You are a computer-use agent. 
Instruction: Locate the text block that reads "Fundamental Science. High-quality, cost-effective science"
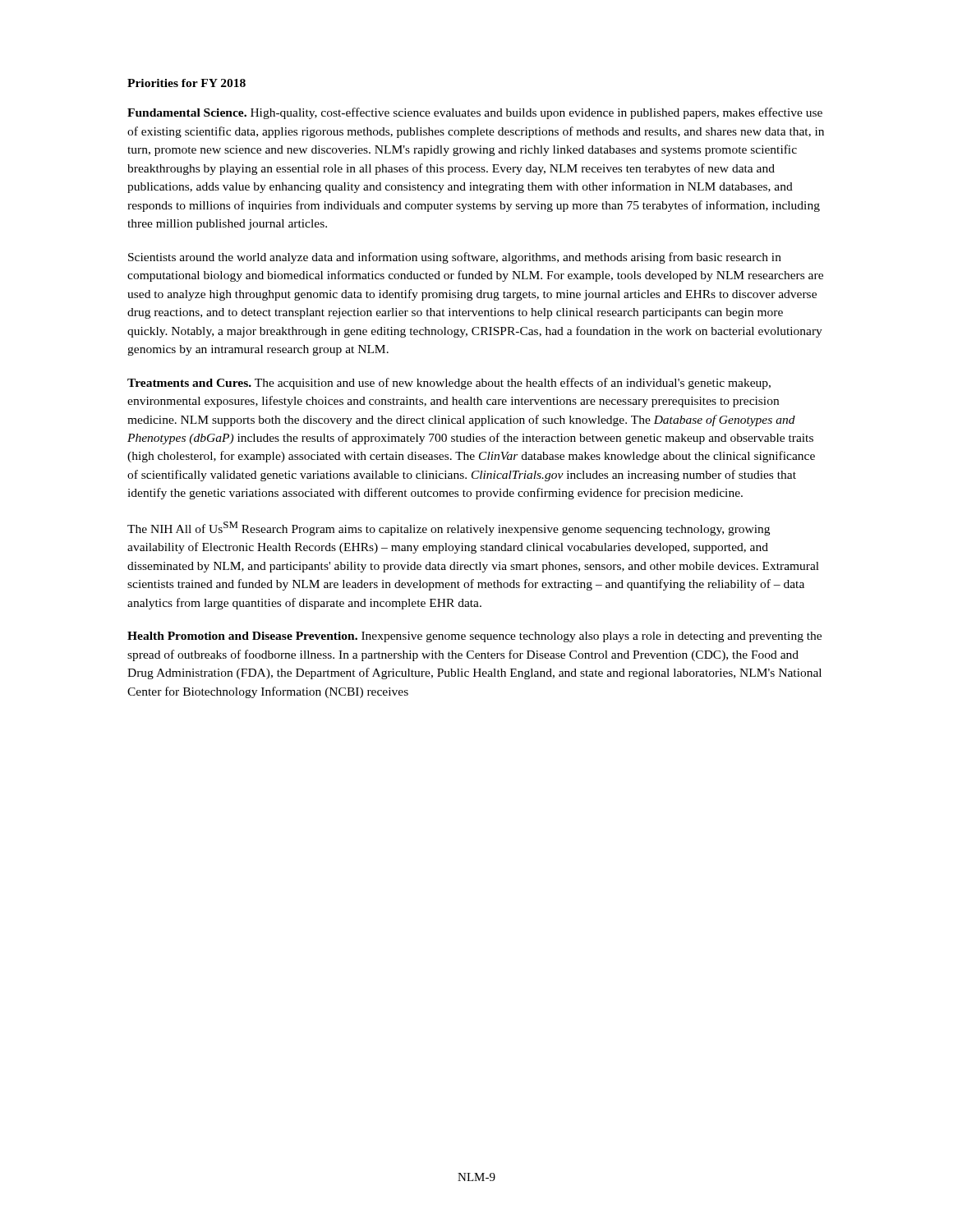[x=476, y=168]
